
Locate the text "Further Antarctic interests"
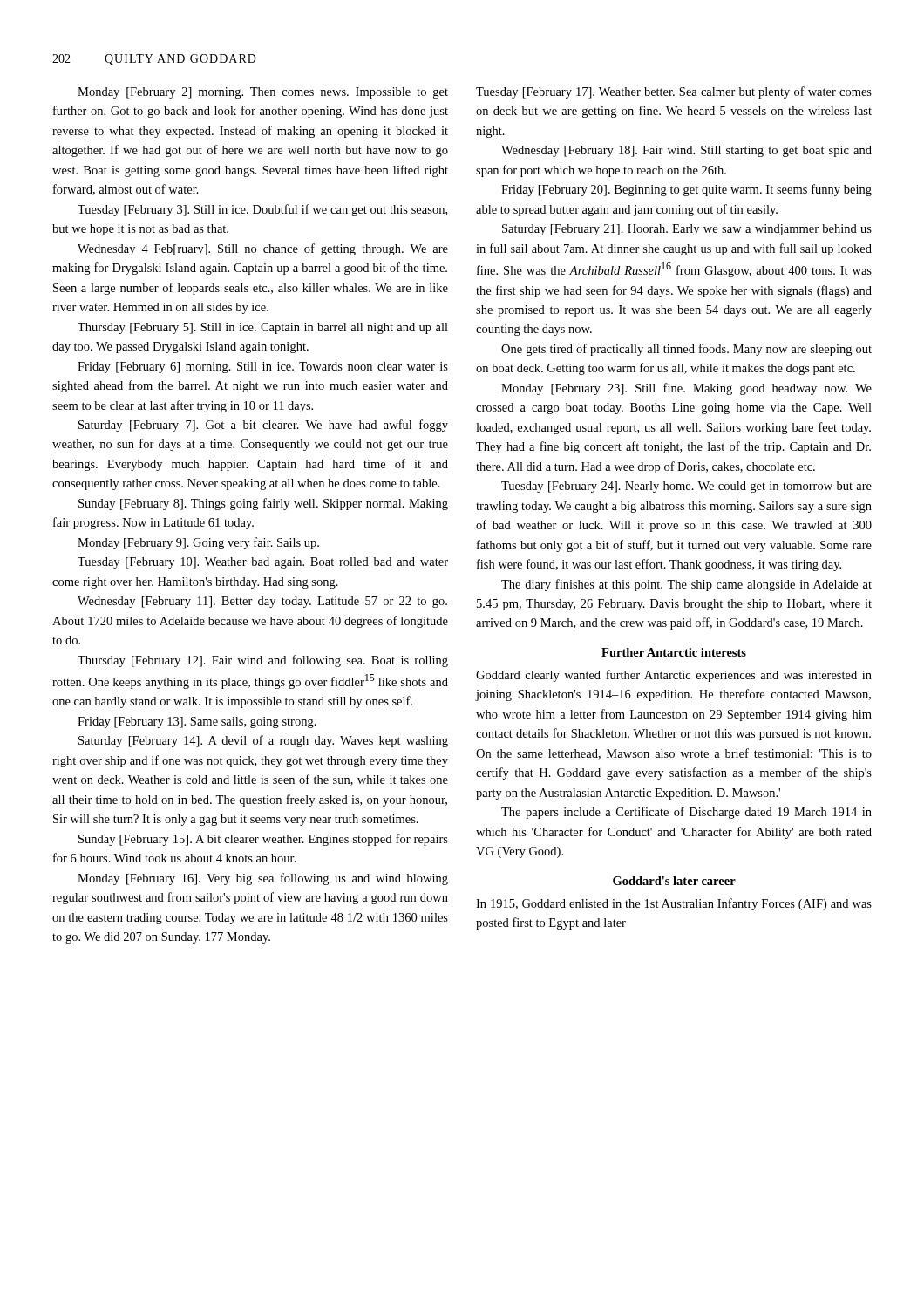674,652
